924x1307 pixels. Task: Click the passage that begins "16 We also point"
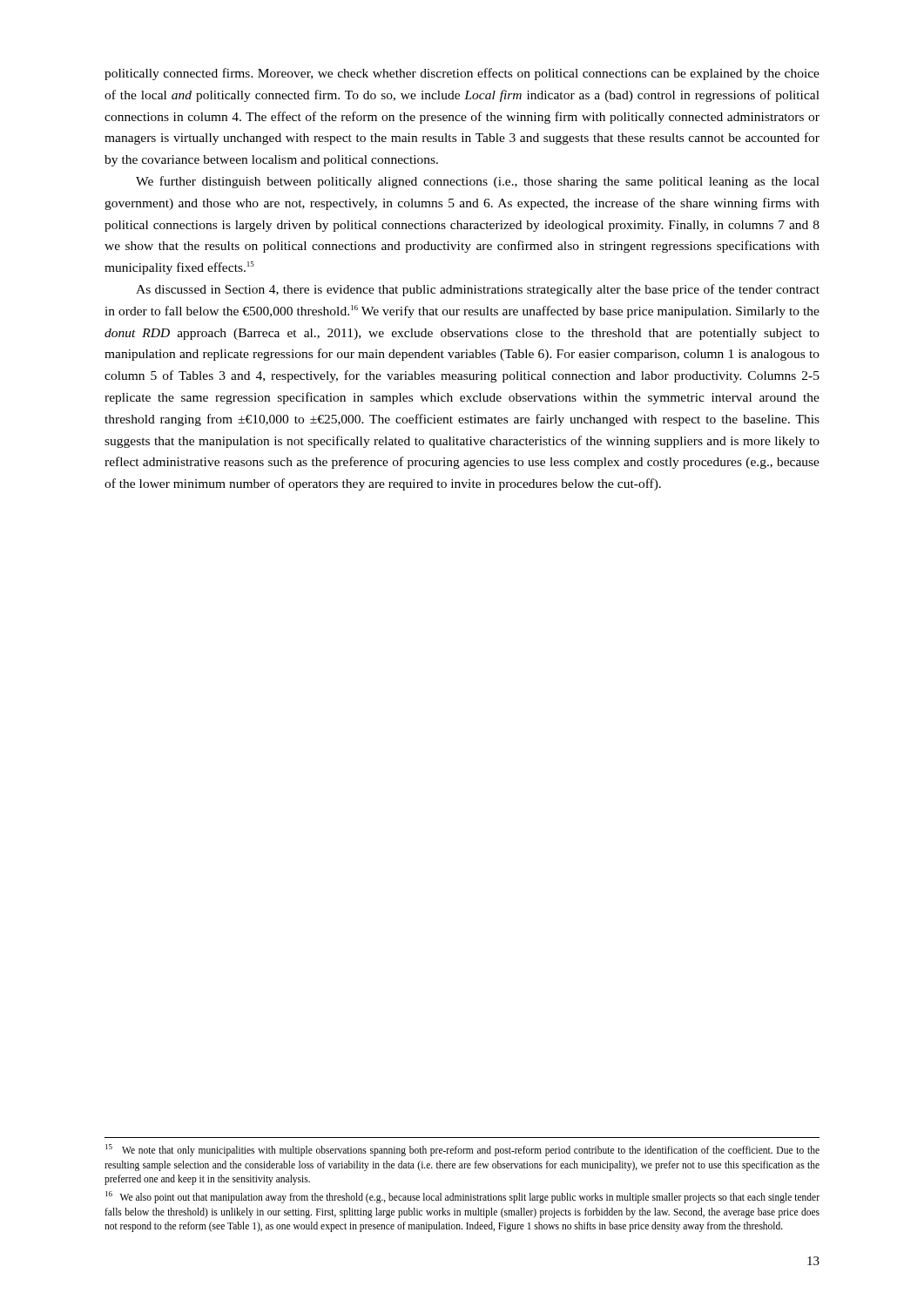point(462,1212)
